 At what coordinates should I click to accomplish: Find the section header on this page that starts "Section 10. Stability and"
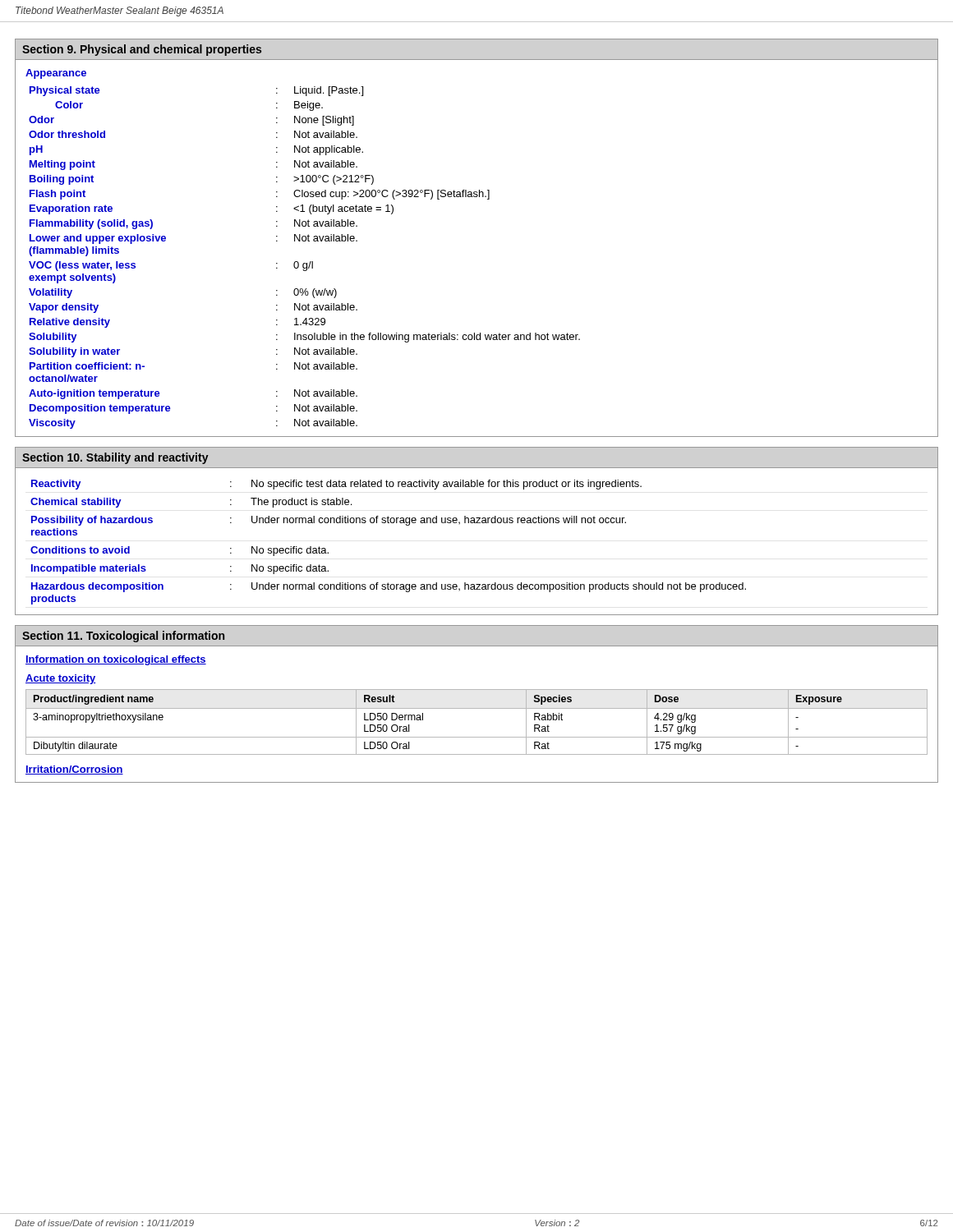point(115,458)
